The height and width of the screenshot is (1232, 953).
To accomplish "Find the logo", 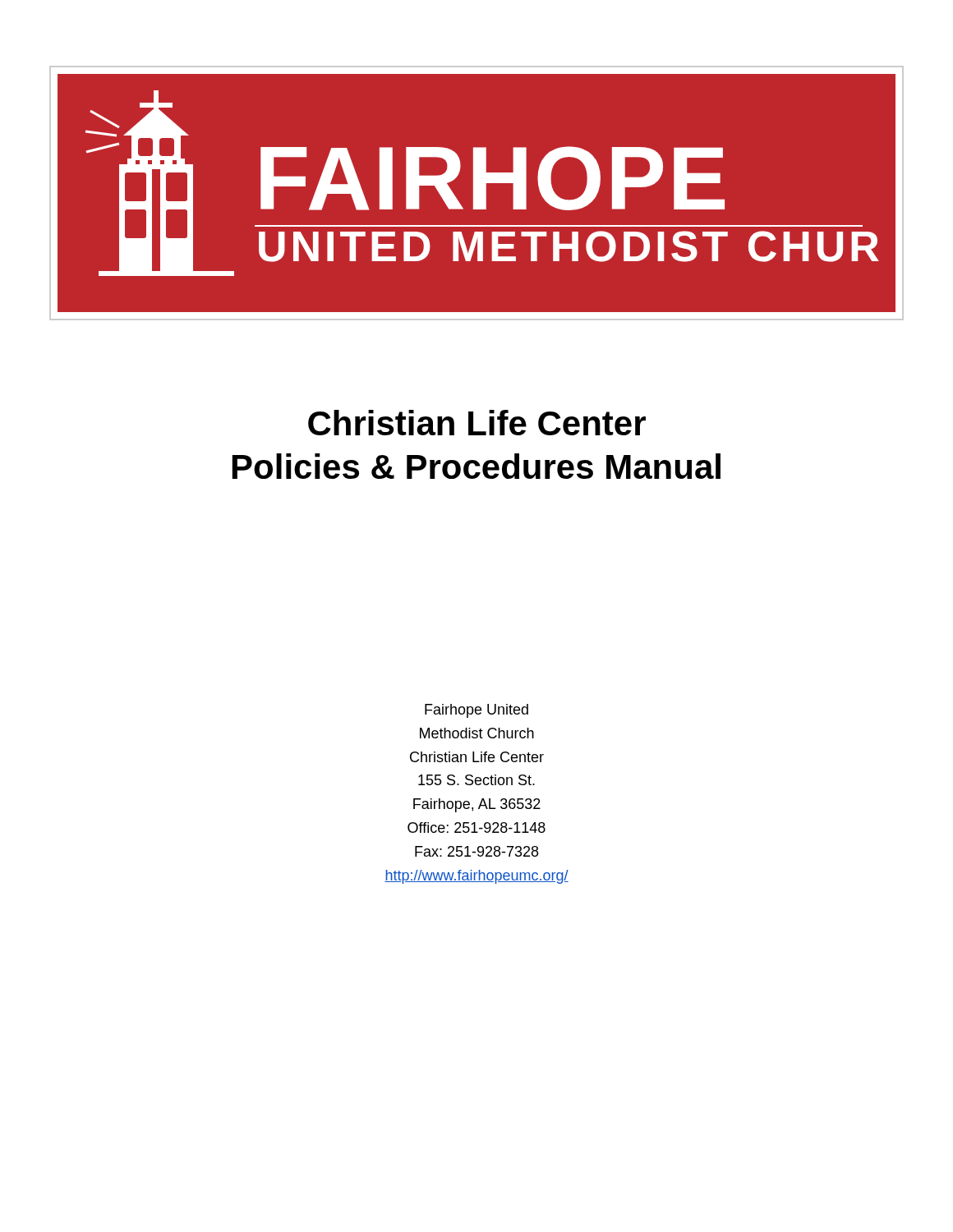I will (x=476, y=193).
